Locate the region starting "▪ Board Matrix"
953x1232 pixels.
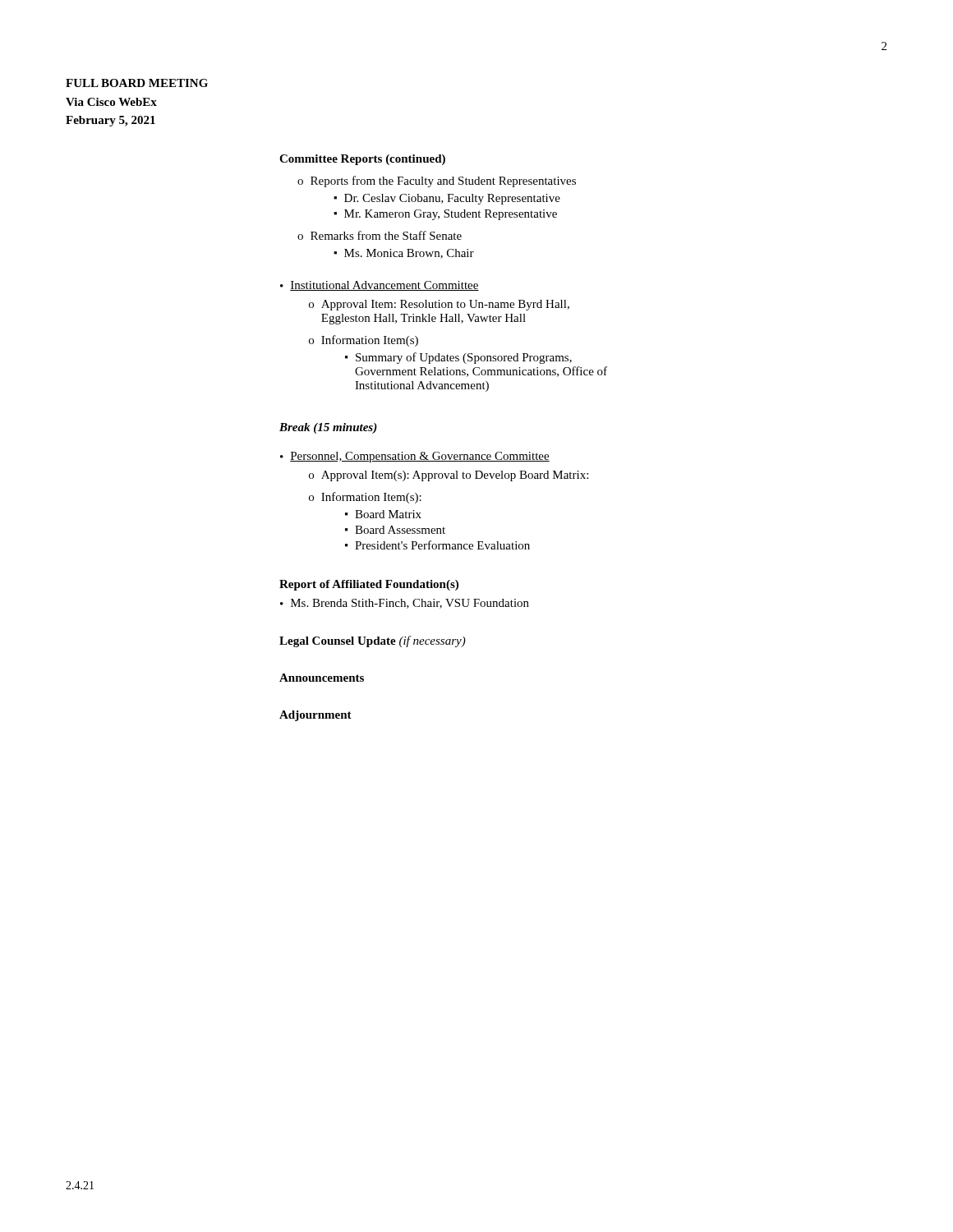[x=383, y=515]
